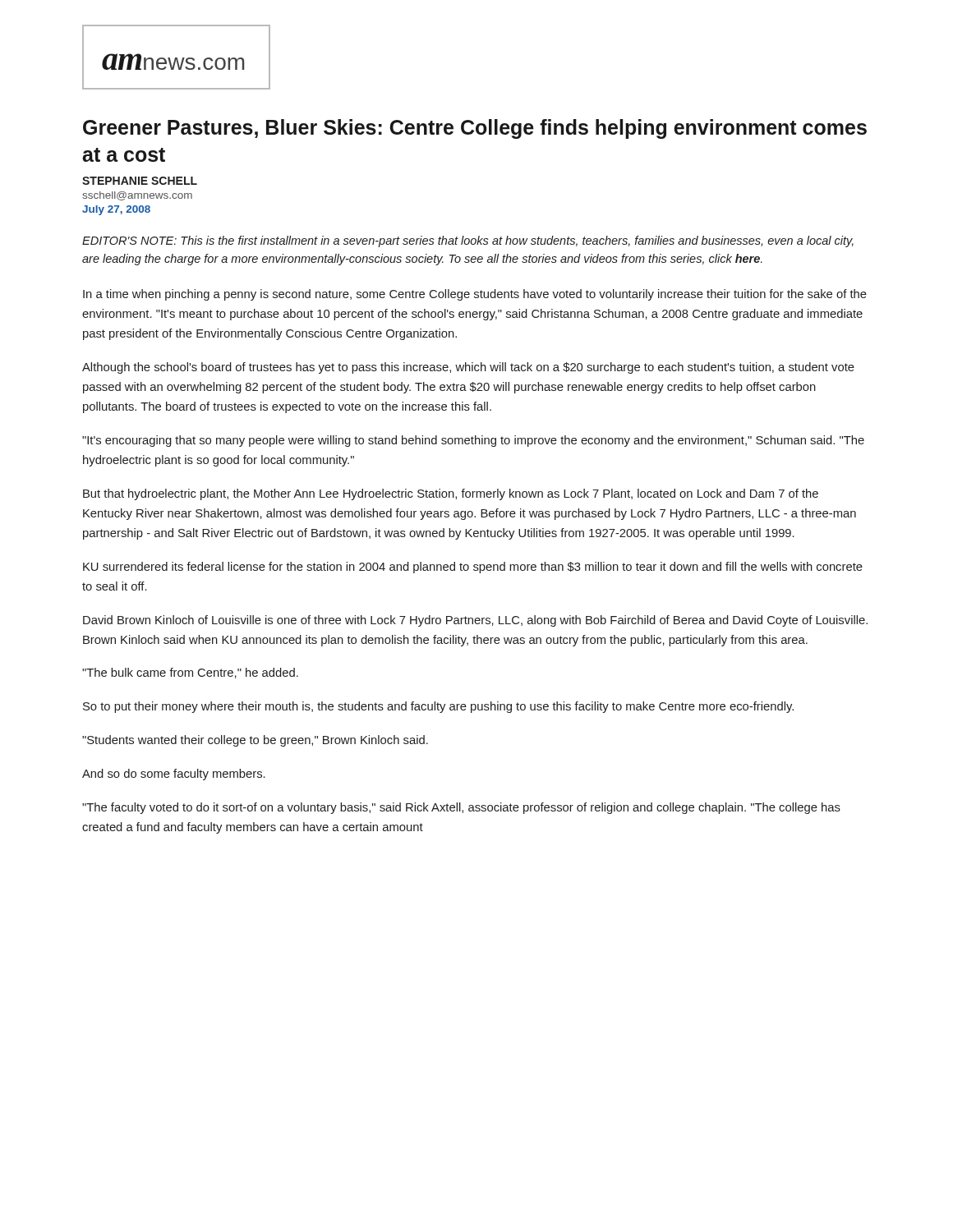The height and width of the screenshot is (1232, 953).
Task: Select the passage starting "David Brown Kinloch"
Action: 475,630
